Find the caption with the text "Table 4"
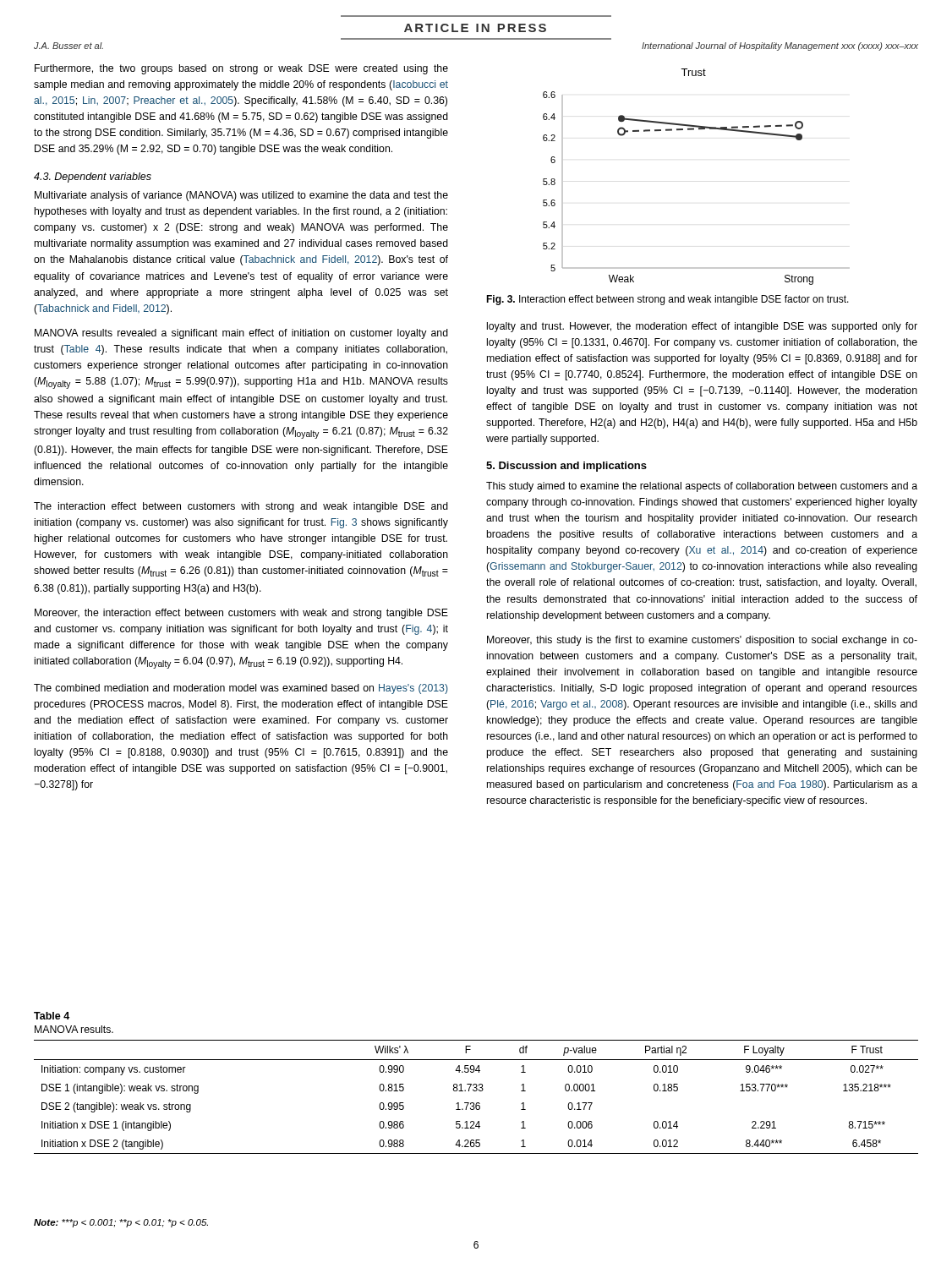This screenshot has height=1268, width=952. click(52, 1016)
